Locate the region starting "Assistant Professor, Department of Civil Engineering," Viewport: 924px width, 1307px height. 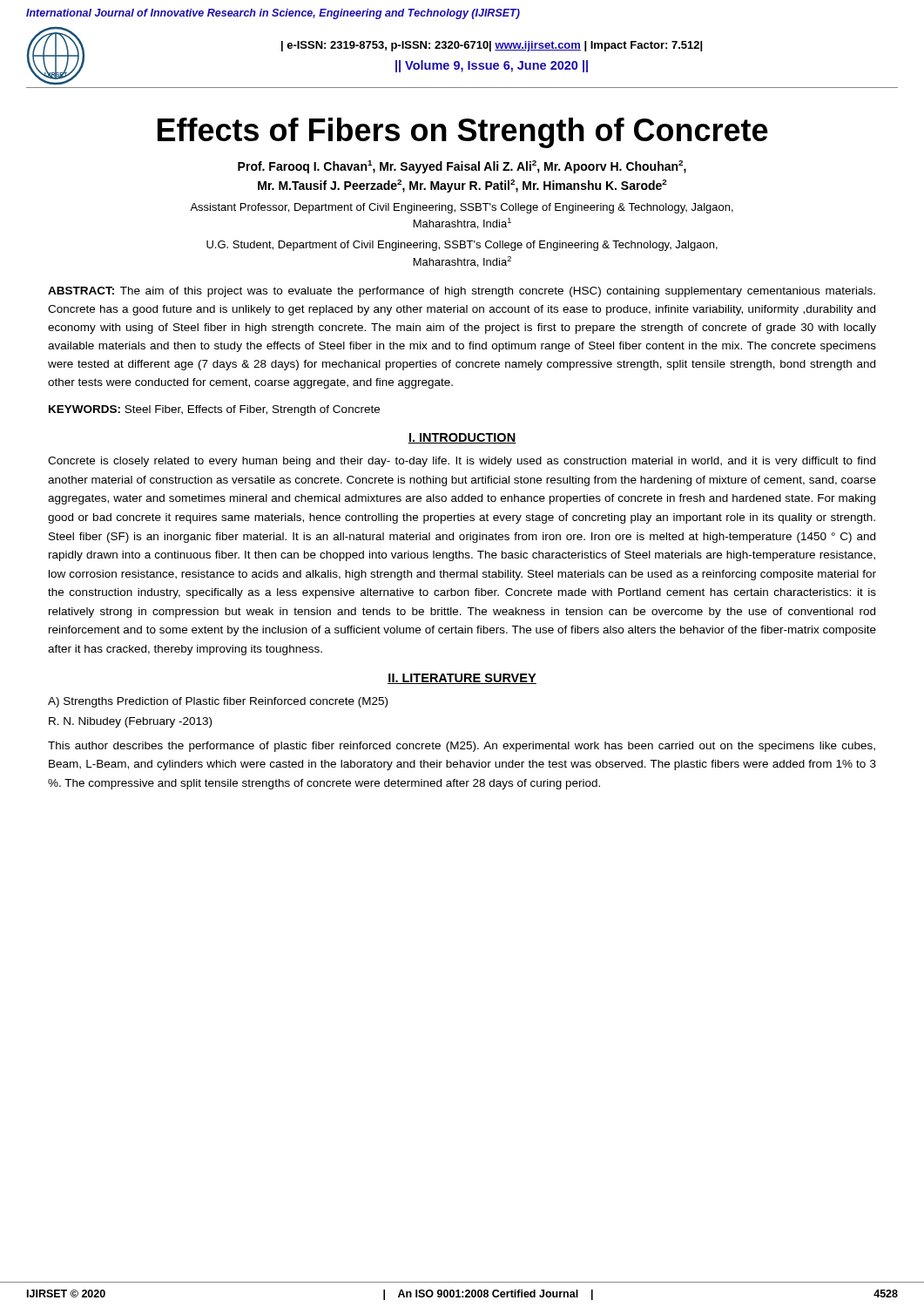click(462, 215)
